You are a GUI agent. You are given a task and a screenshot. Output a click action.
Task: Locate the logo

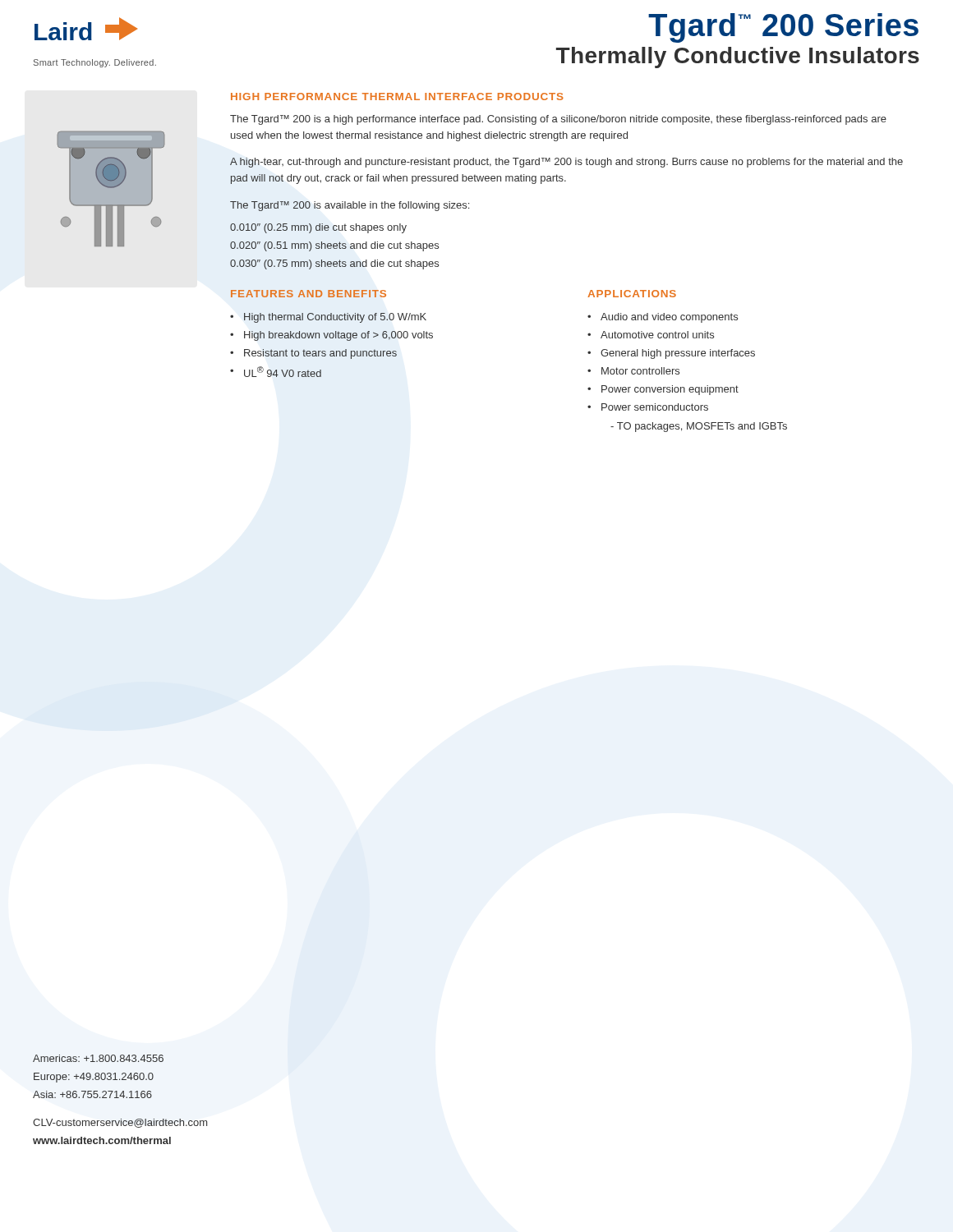coord(95,39)
